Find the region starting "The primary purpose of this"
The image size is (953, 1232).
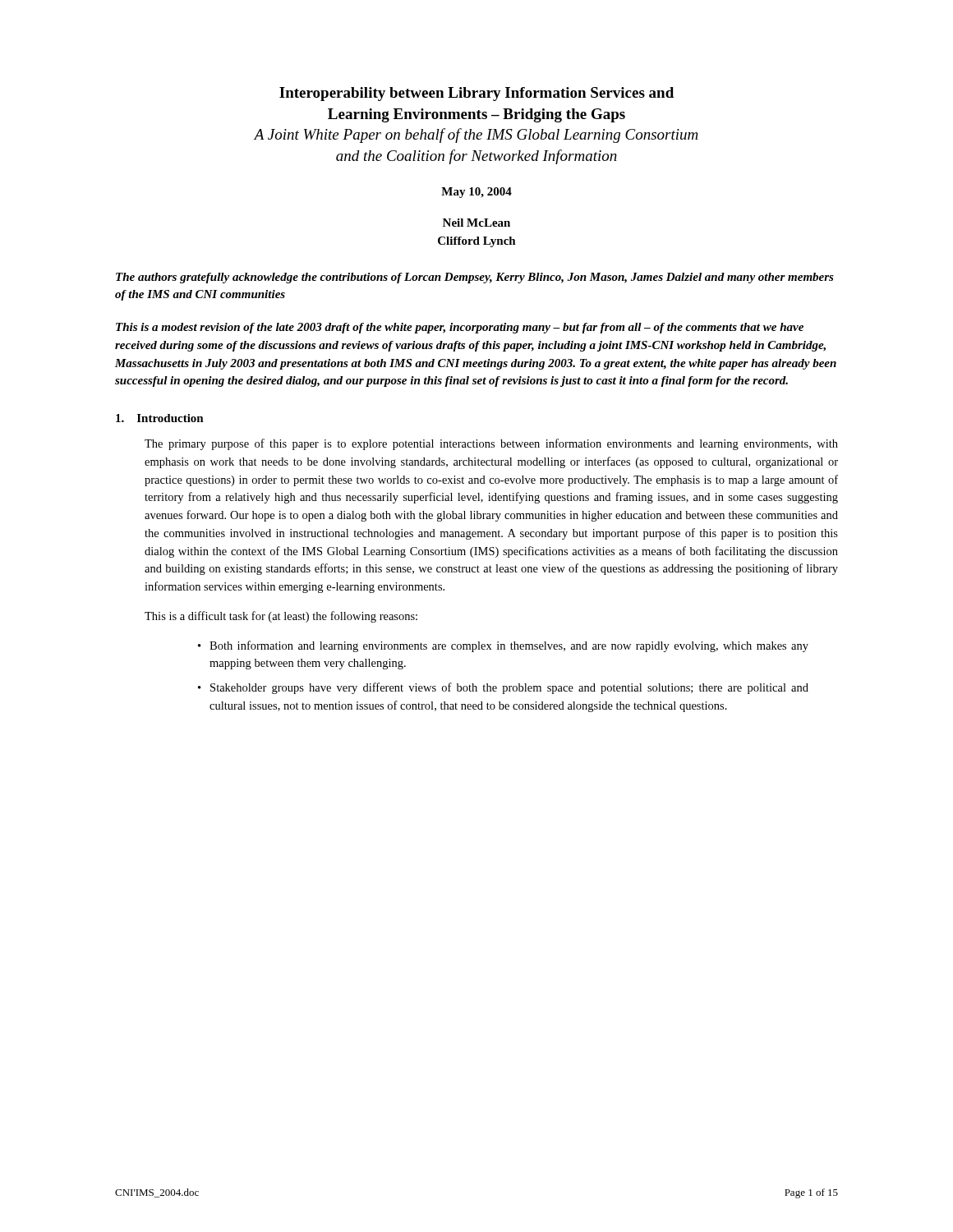pyautogui.click(x=491, y=515)
